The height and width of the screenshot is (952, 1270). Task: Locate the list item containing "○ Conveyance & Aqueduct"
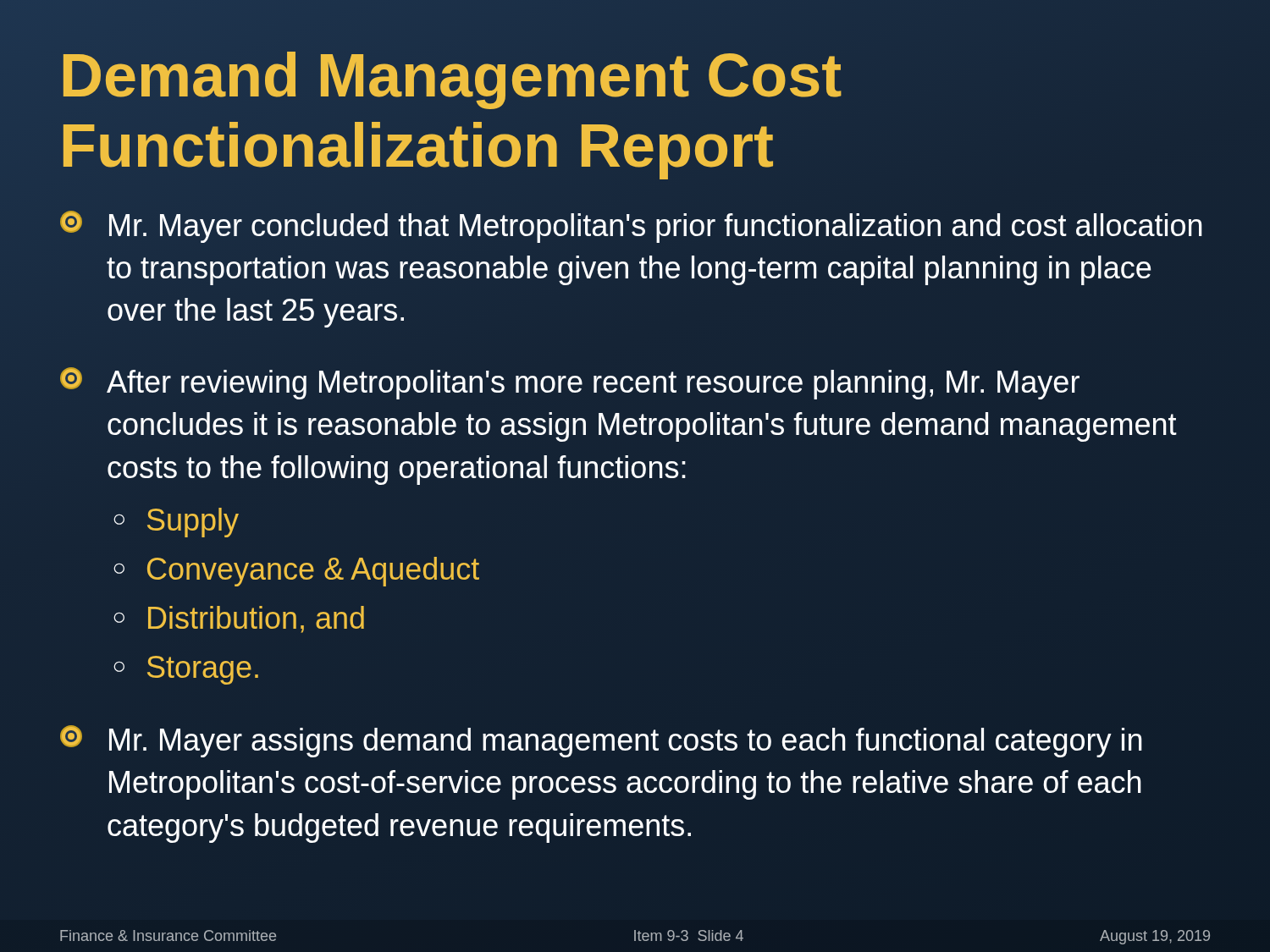pos(293,569)
